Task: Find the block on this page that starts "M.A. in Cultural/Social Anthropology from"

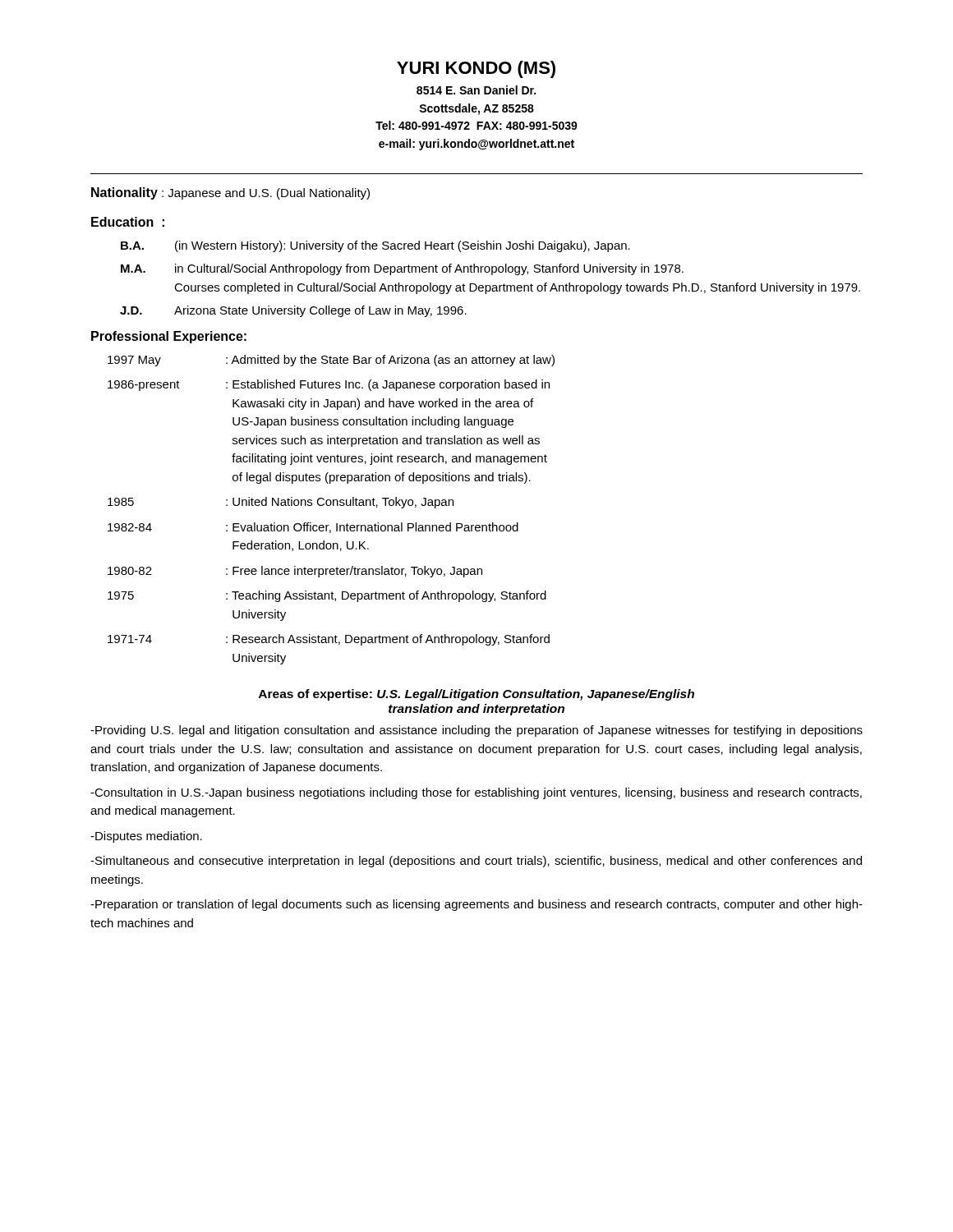Action: pyautogui.click(x=491, y=278)
